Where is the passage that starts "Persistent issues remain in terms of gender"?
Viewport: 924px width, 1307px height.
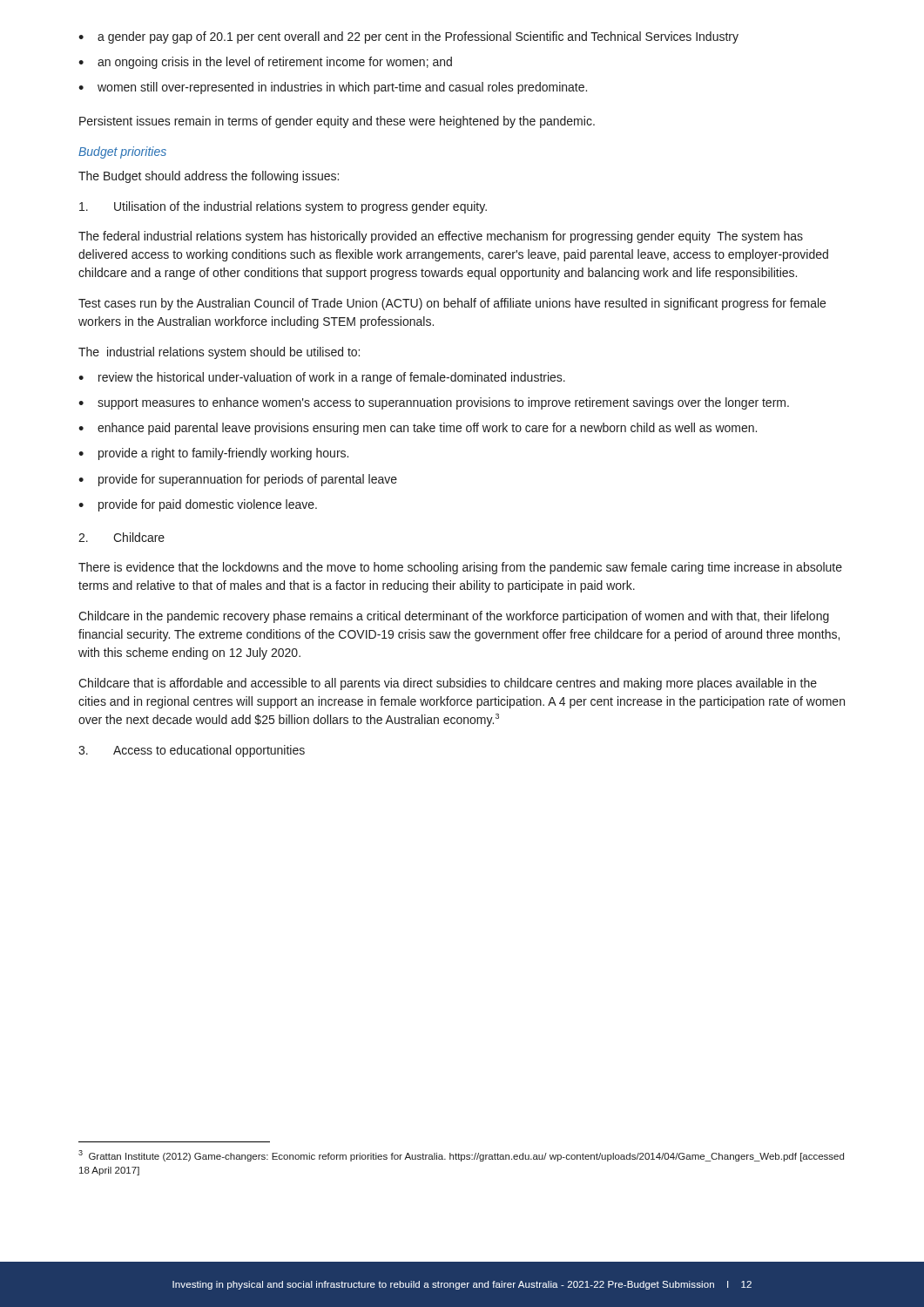(x=337, y=121)
